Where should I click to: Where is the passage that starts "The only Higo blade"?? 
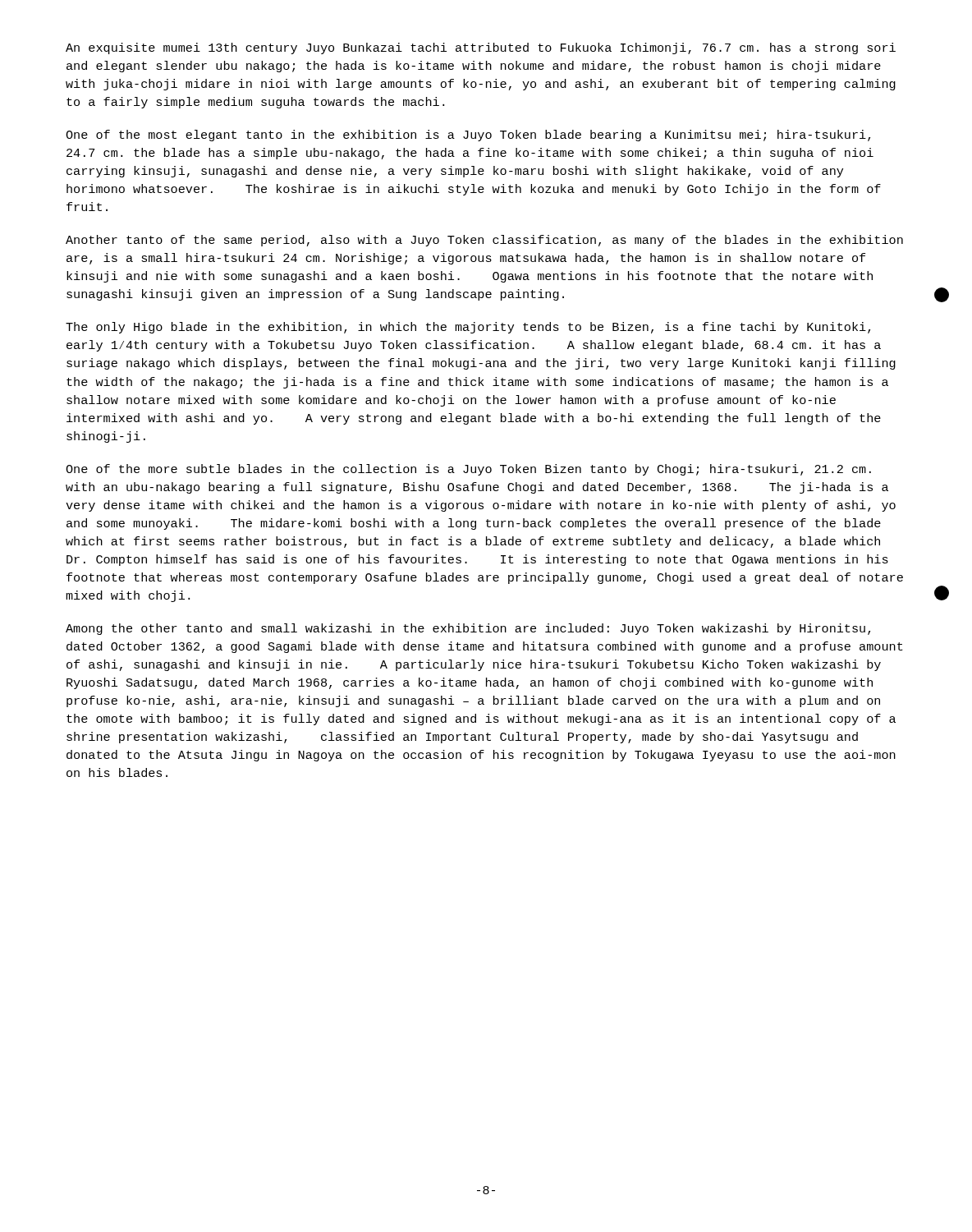tap(481, 382)
